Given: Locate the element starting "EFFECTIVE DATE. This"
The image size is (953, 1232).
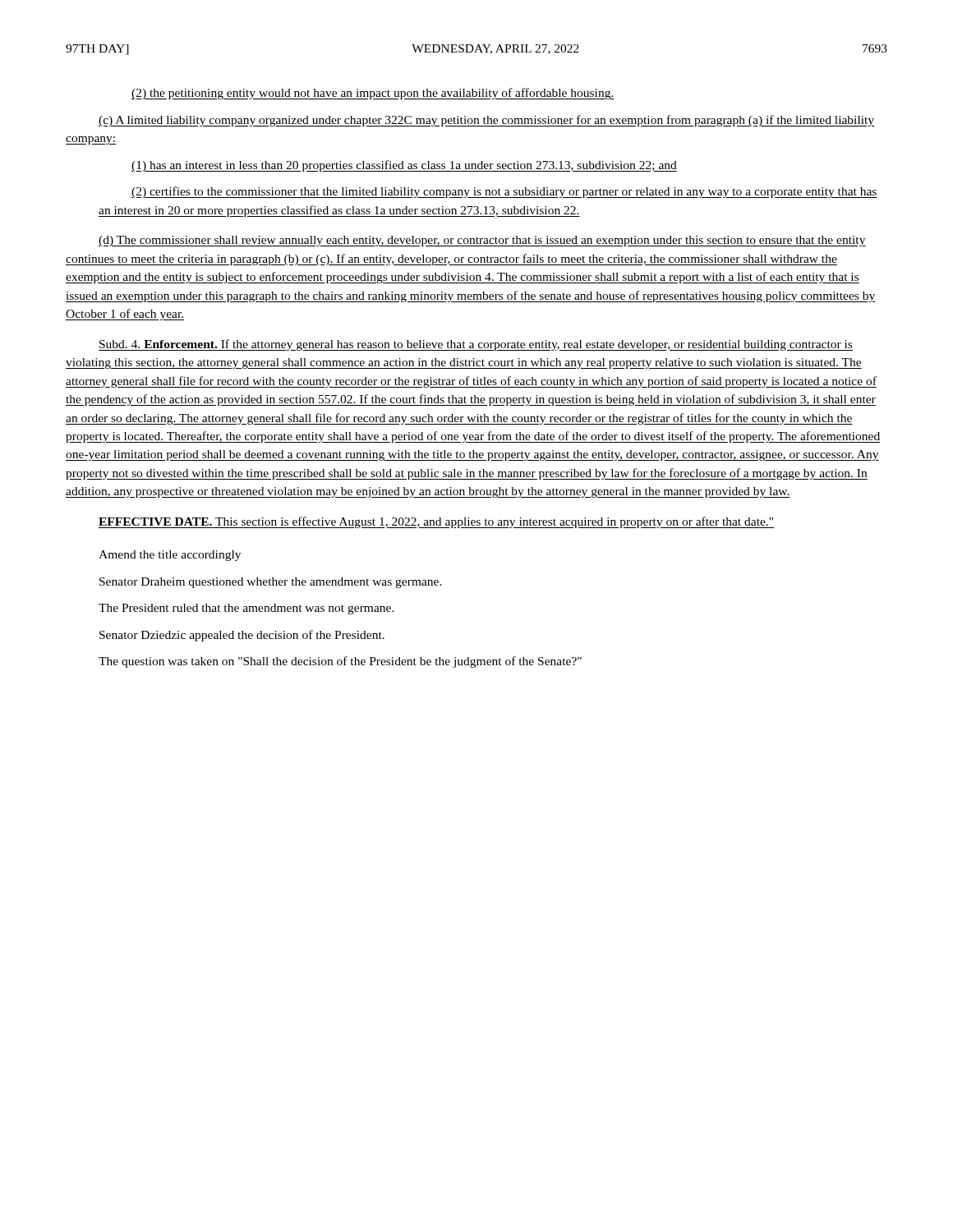Looking at the screenshot, I should click(x=476, y=522).
